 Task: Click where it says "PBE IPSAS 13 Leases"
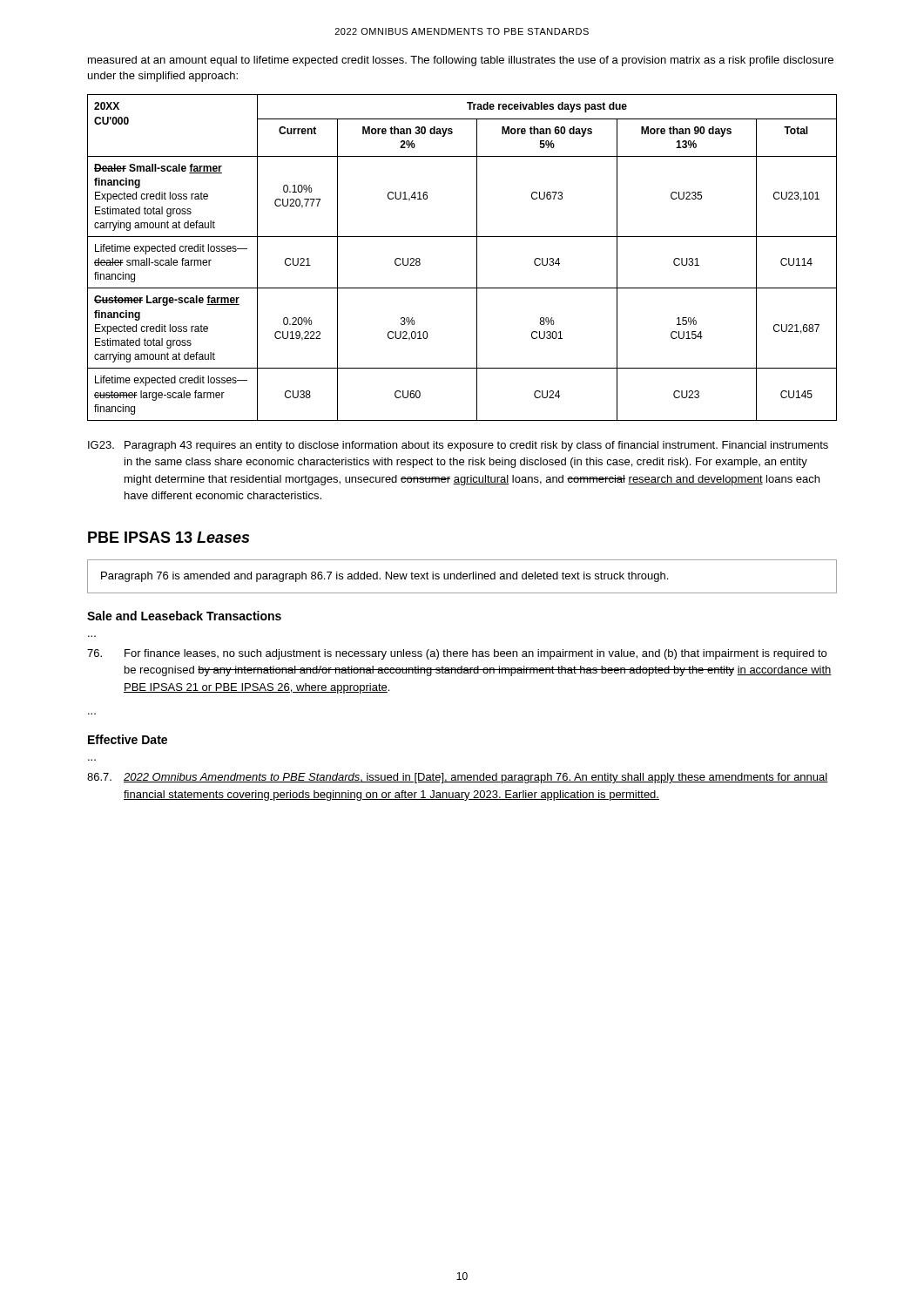tap(169, 538)
